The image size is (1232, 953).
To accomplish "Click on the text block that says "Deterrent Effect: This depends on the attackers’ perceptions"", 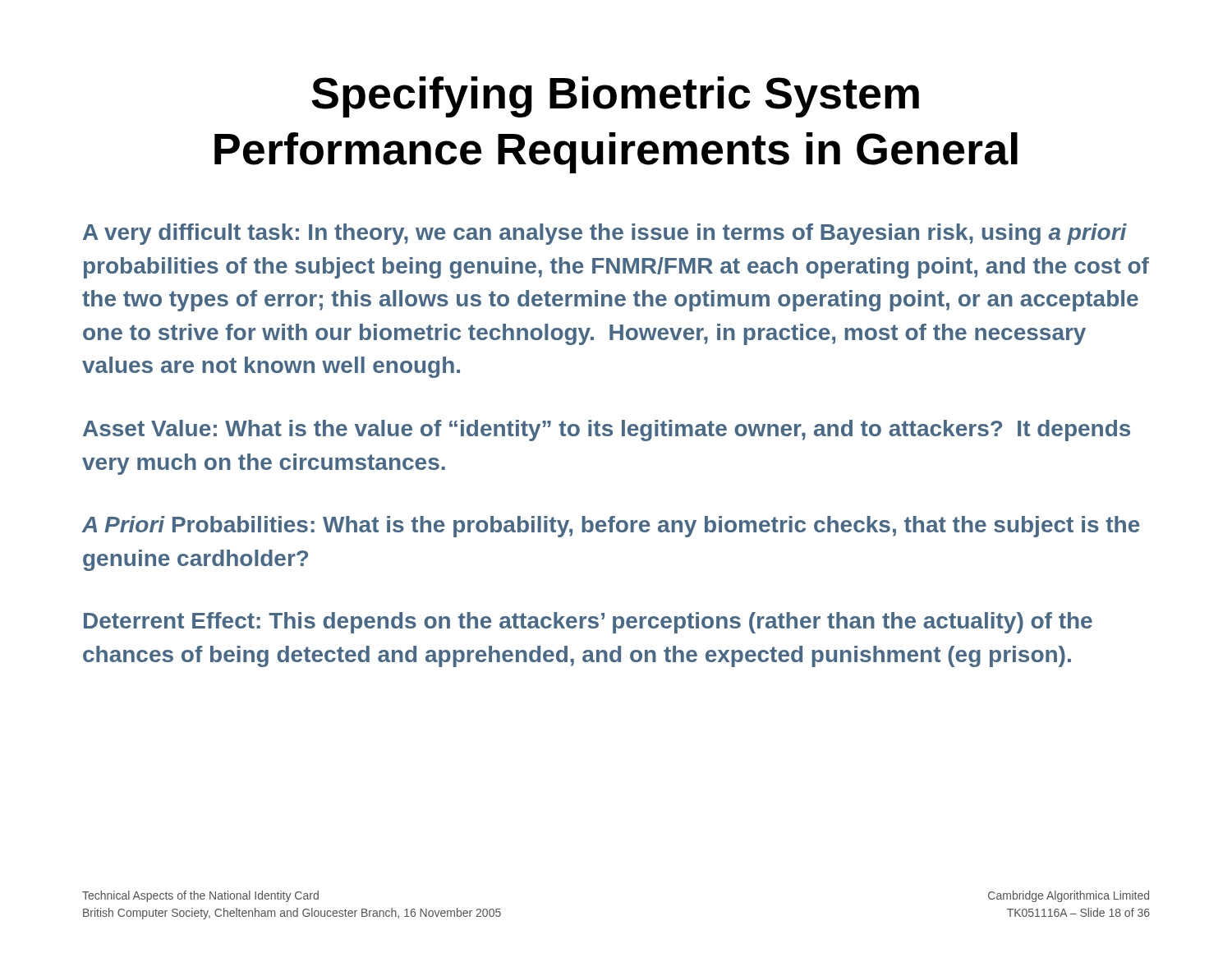I will 588,638.
